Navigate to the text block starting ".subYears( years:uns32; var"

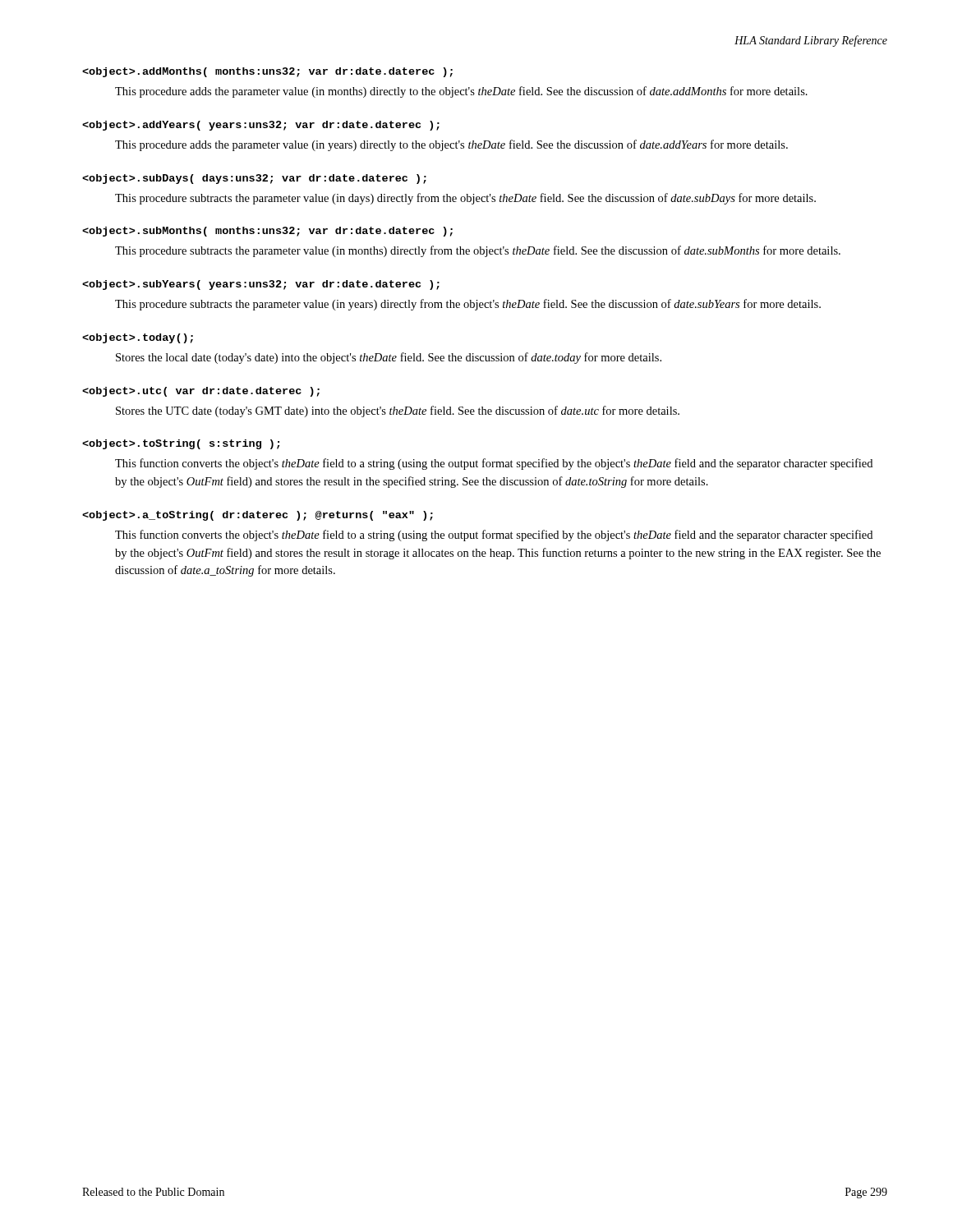[485, 296]
